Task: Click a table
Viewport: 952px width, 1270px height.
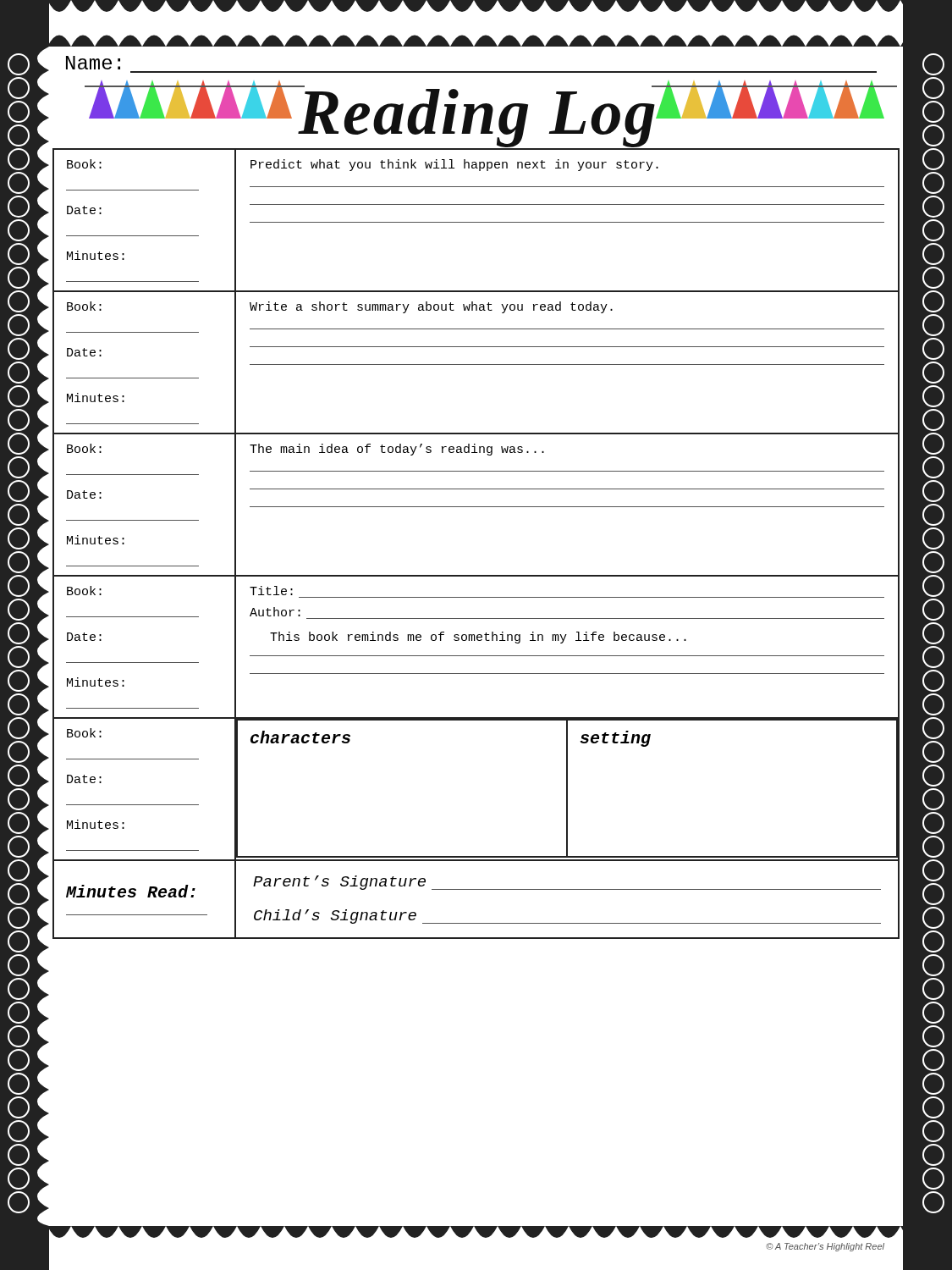Action: [476, 544]
